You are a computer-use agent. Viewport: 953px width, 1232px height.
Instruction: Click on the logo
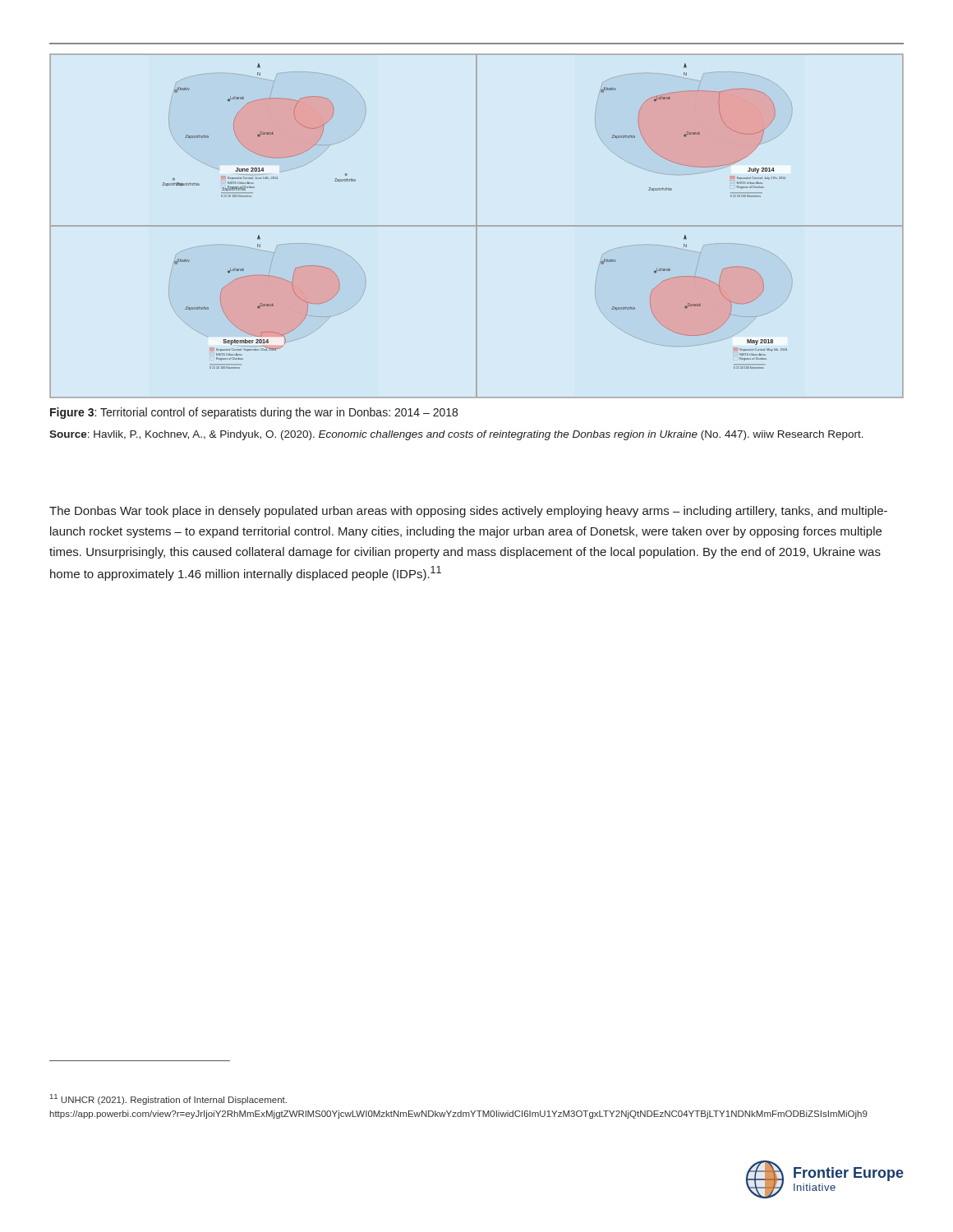coord(824,1179)
